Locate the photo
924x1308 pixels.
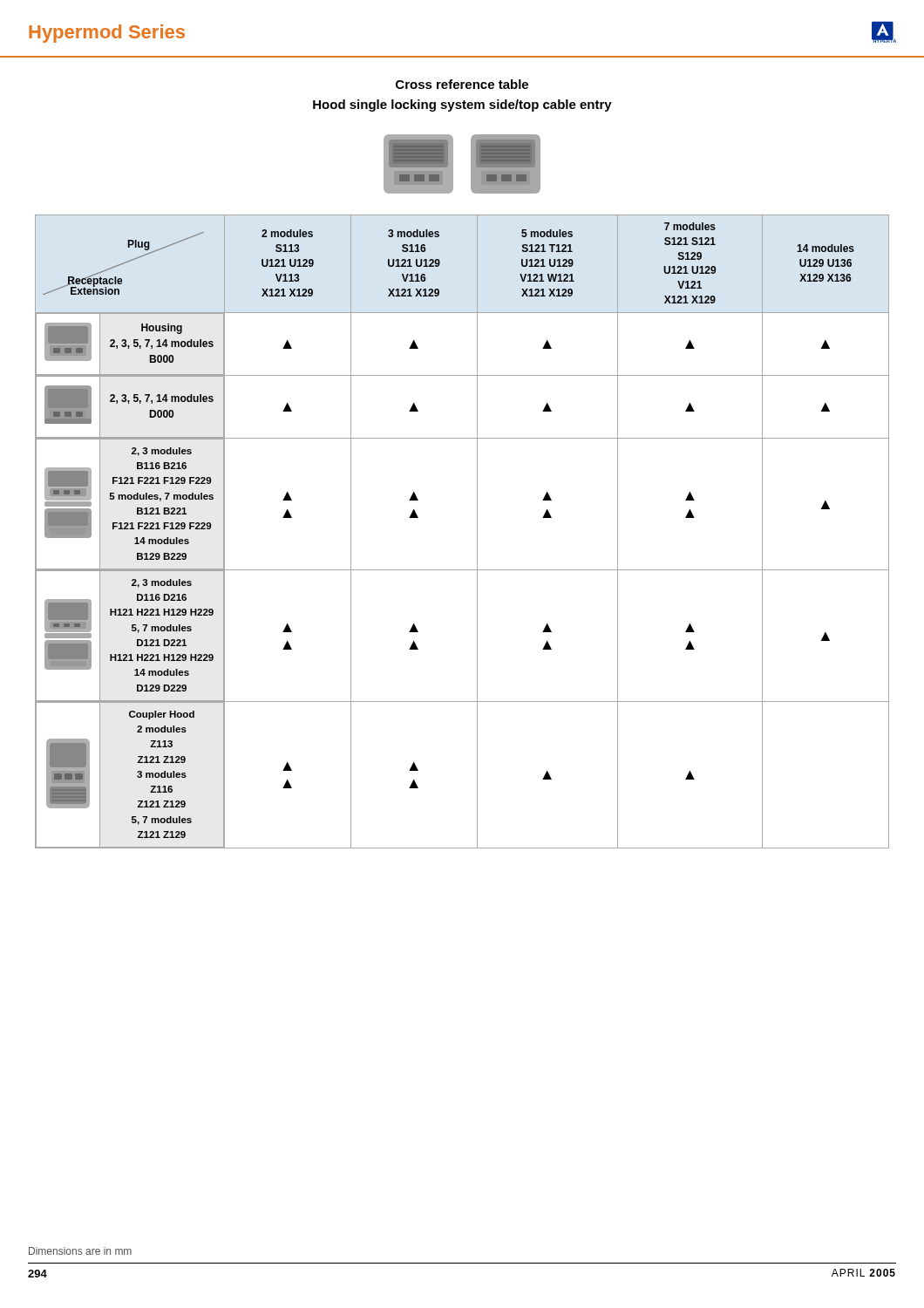[x=462, y=167]
